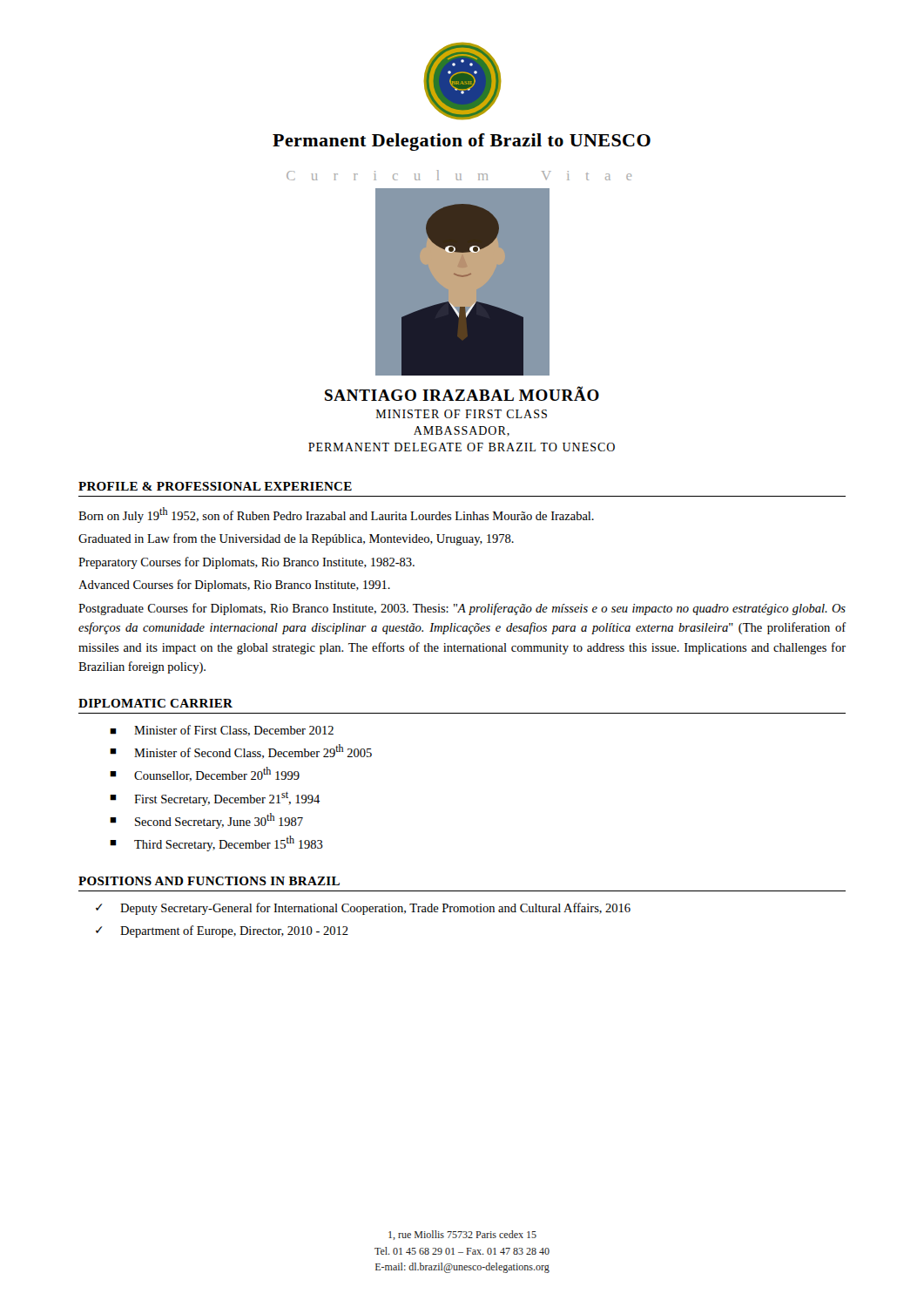Find the list item that reads "■ Counsellor, December 20th"
The image size is (924, 1307).
pyautogui.click(x=205, y=775)
